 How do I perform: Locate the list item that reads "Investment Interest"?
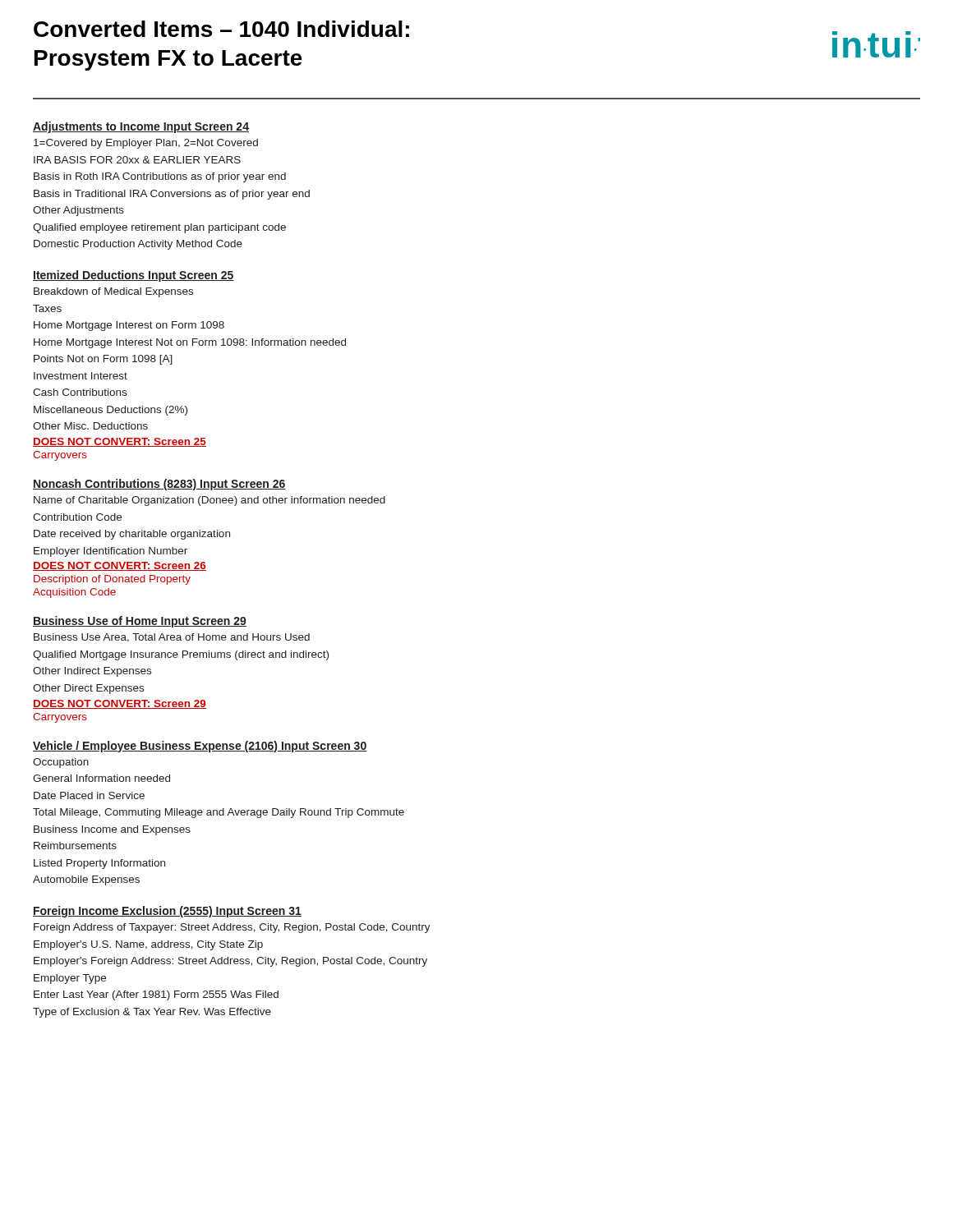point(81,376)
